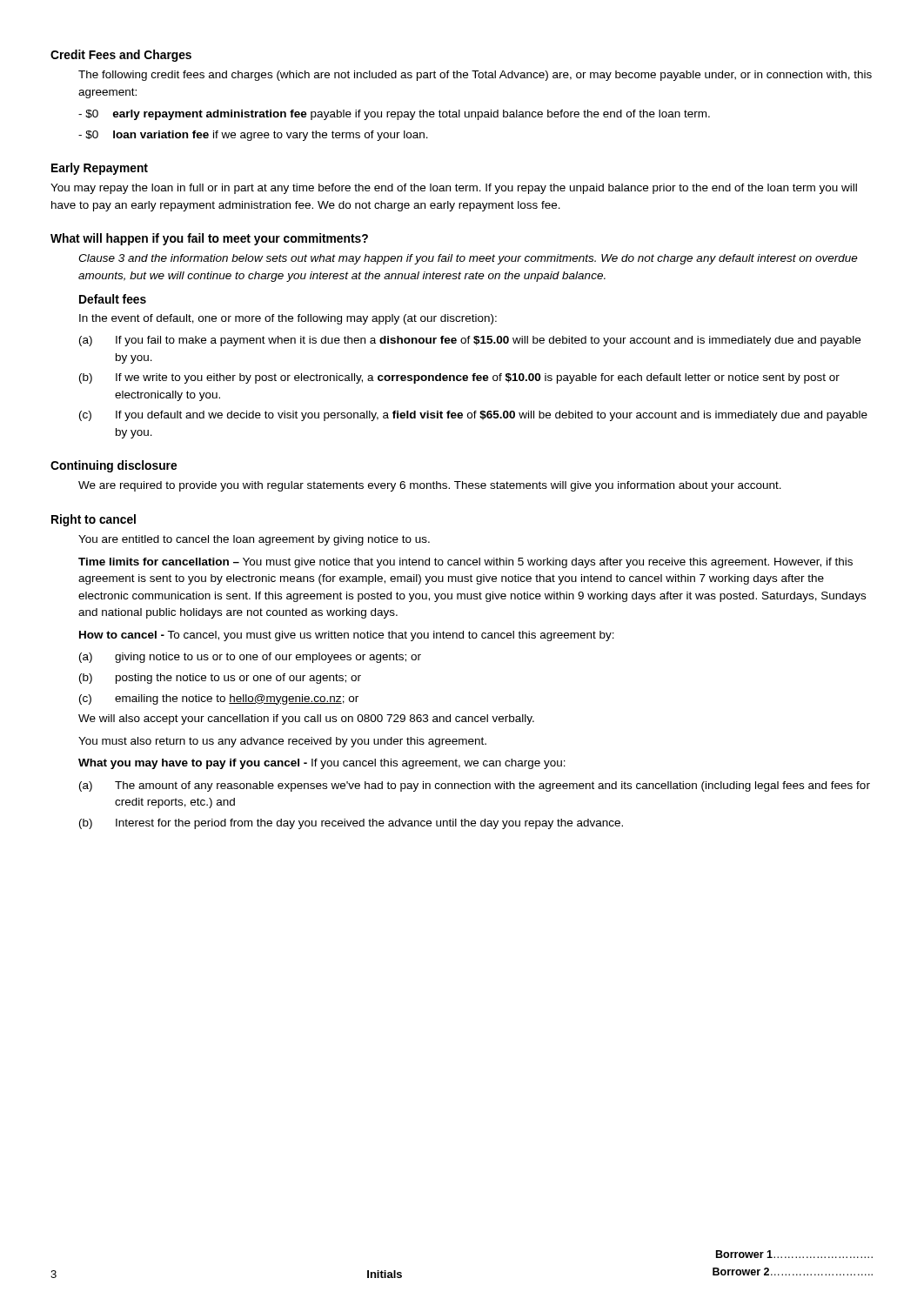Where is the passage that starts "You may repay the loan in full or"?
924x1305 pixels.
pos(454,196)
